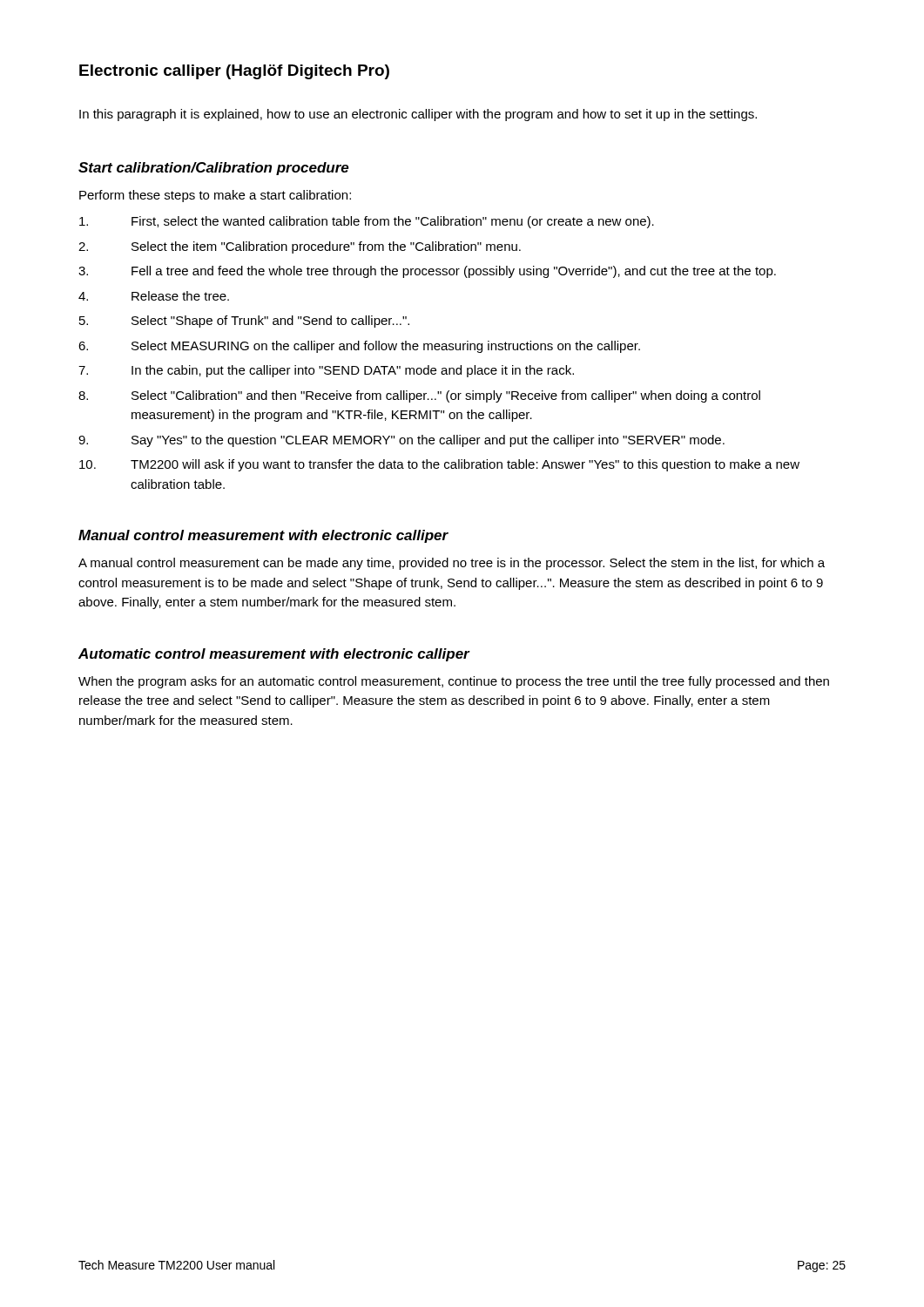Locate the list item with the text "3. Fell a tree and feed"
The image size is (924, 1307).
pos(462,271)
